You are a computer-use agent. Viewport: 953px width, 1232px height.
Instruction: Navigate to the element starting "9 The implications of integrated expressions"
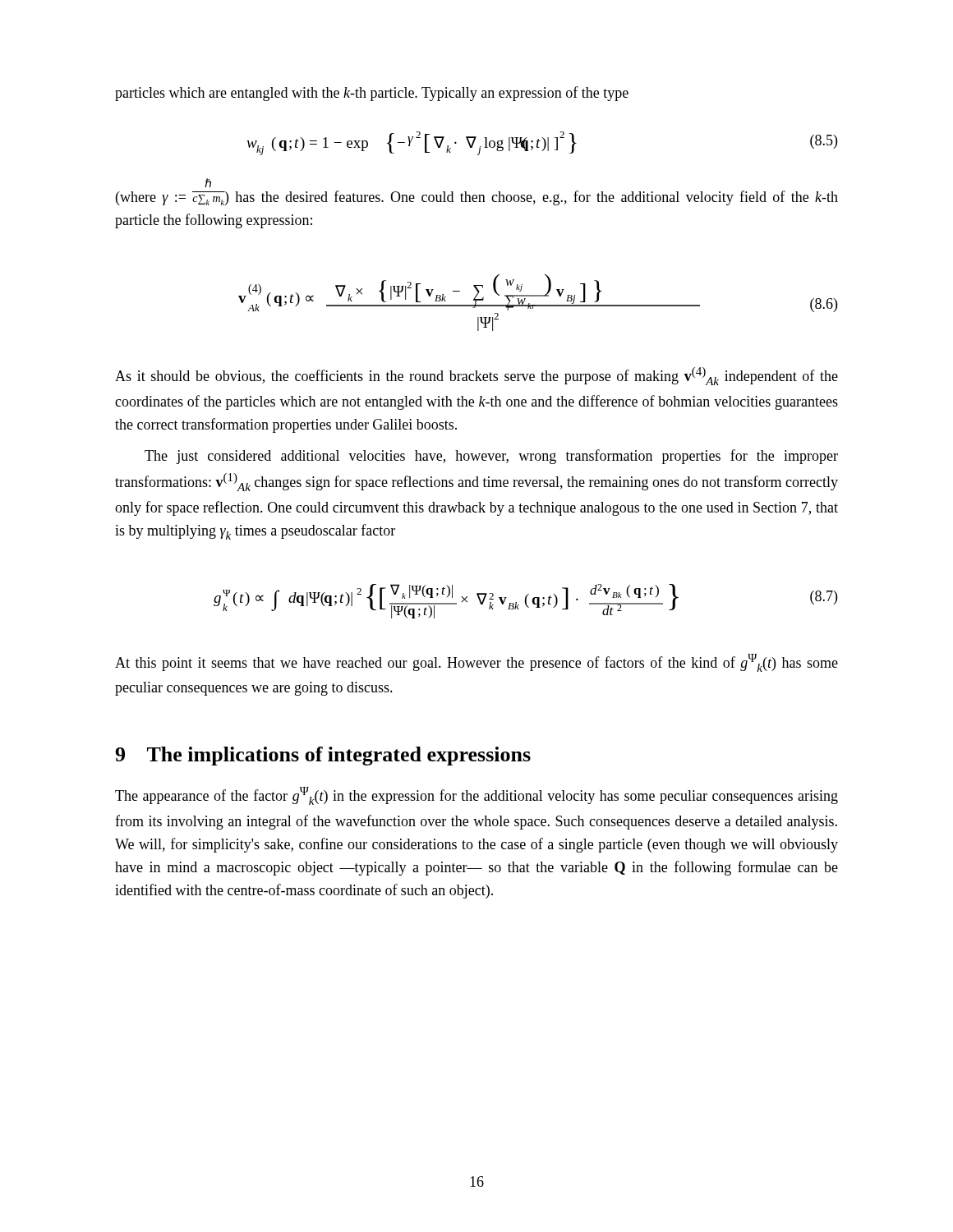[323, 755]
